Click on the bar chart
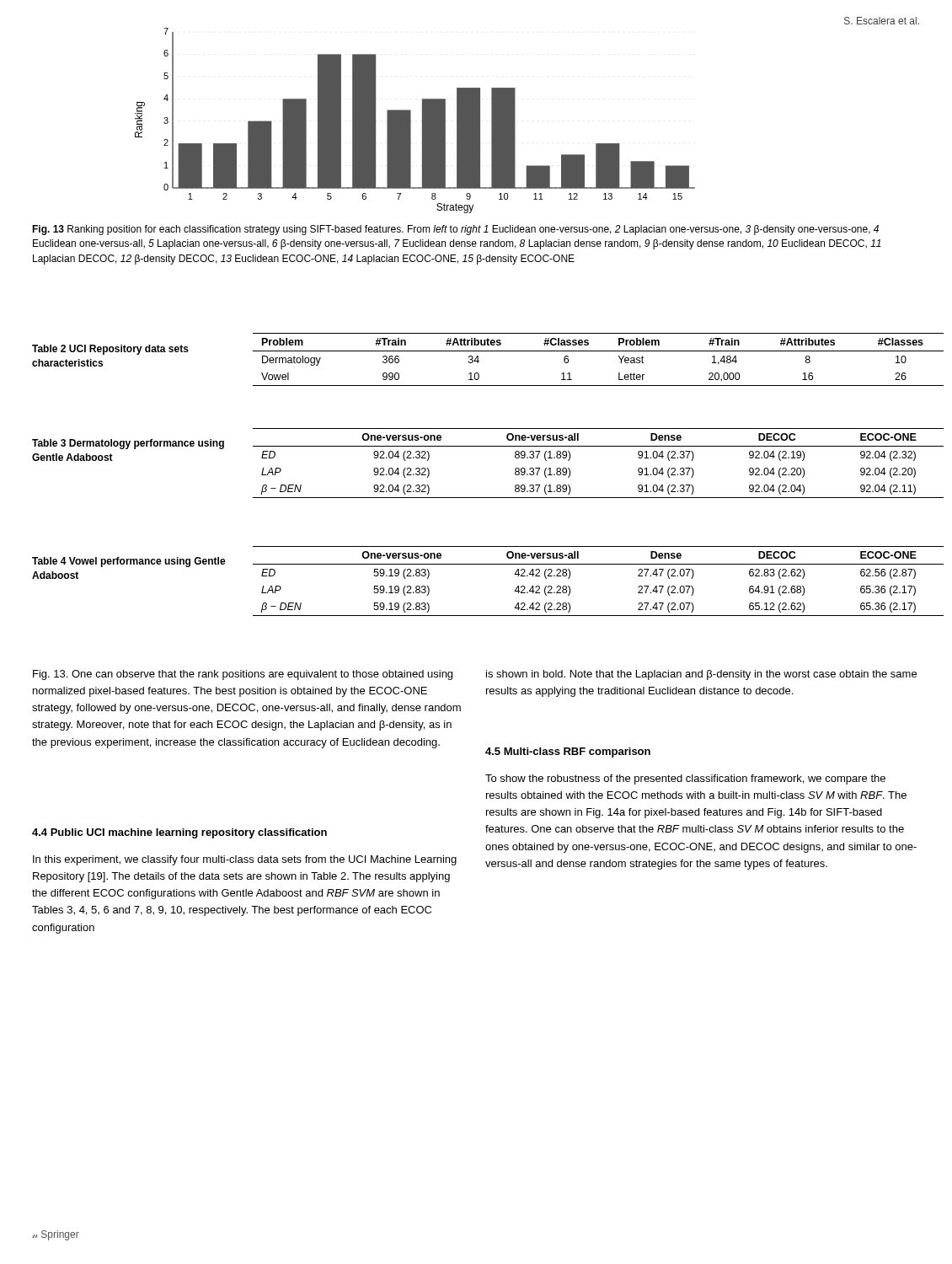952x1264 pixels. click(421, 121)
